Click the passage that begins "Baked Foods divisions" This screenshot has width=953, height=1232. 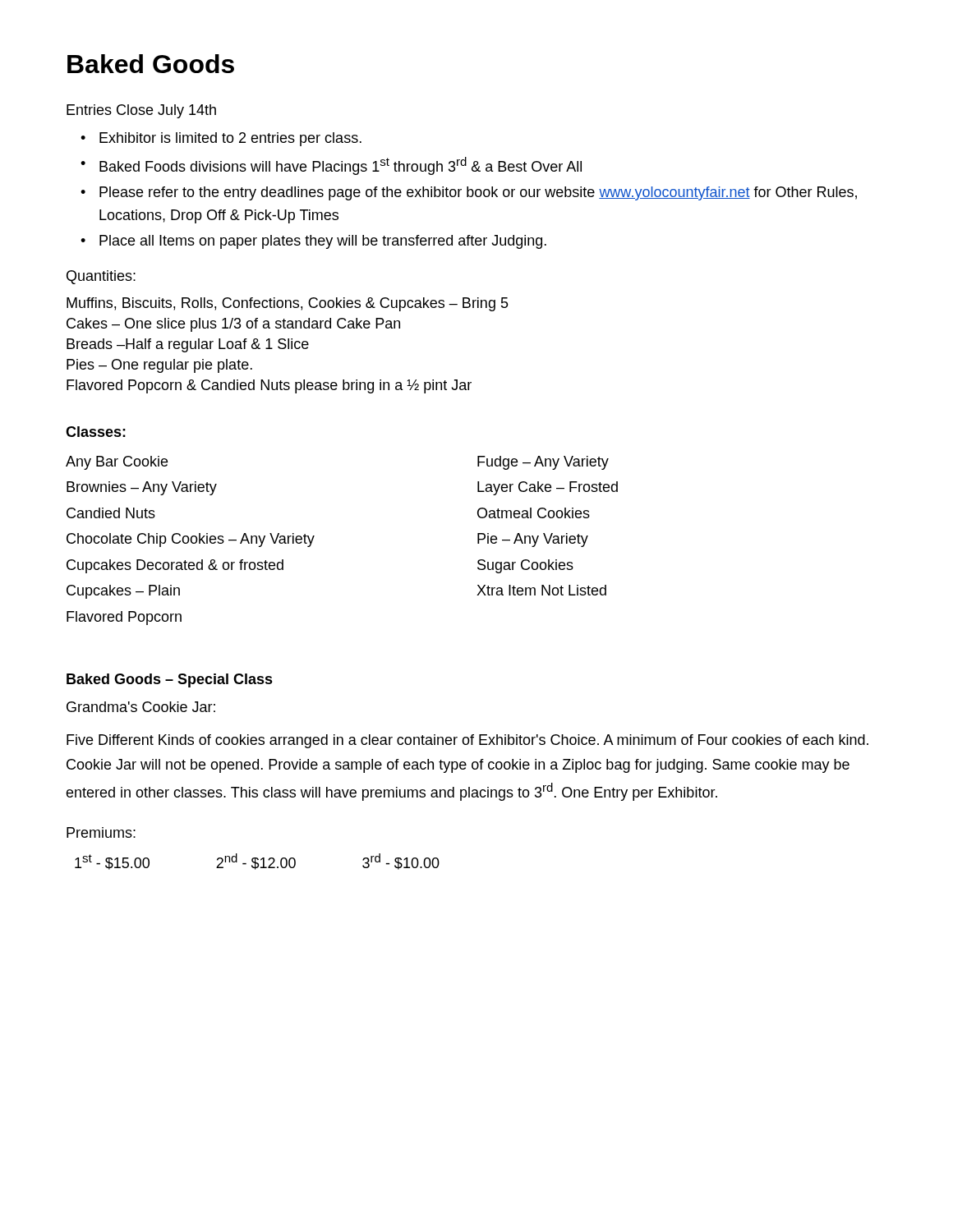tap(341, 165)
